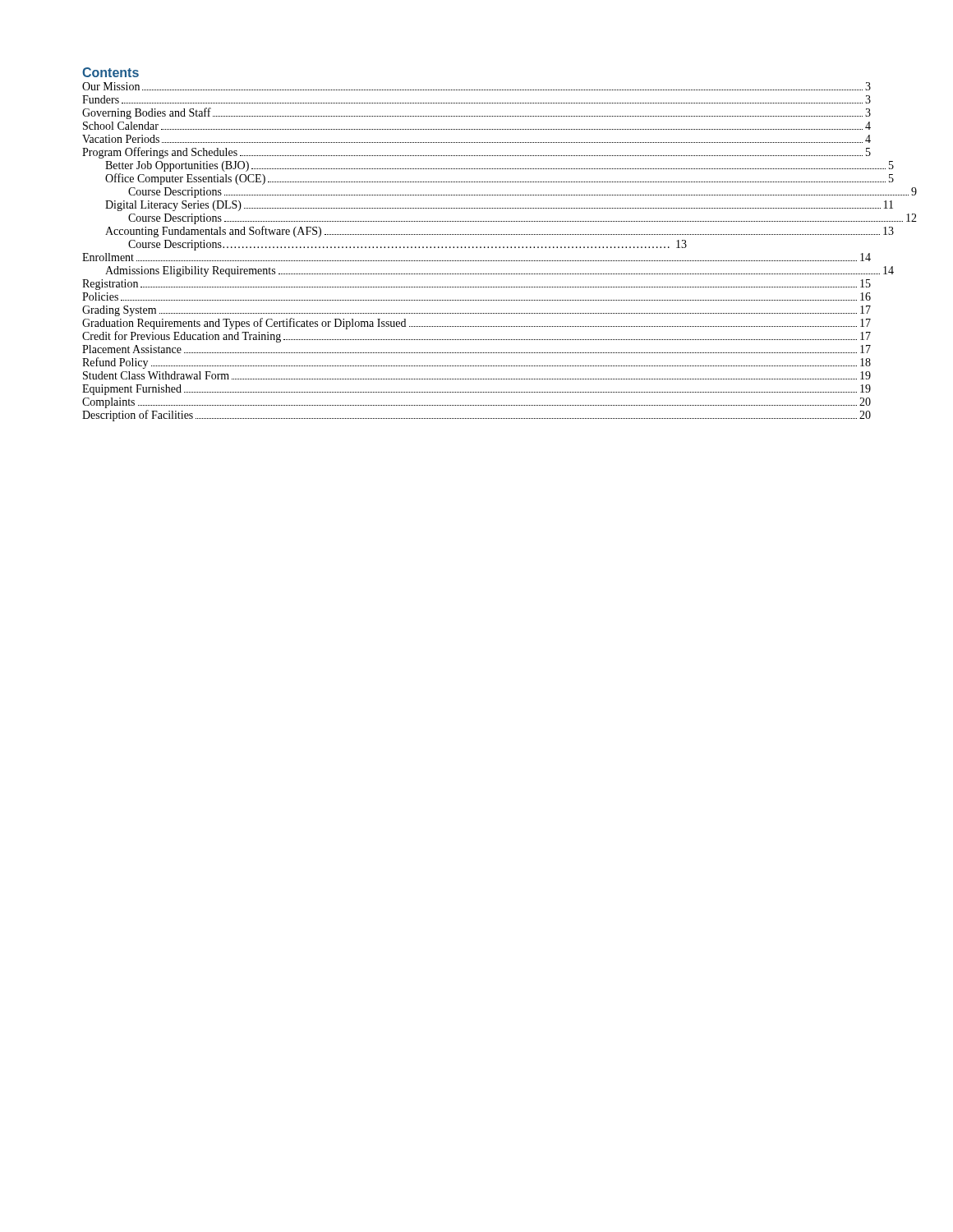The height and width of the screenshot is (1232, 953).
Task: Point to the element starting "Description of Facilities 20"
Action: [x=476, y=416]
